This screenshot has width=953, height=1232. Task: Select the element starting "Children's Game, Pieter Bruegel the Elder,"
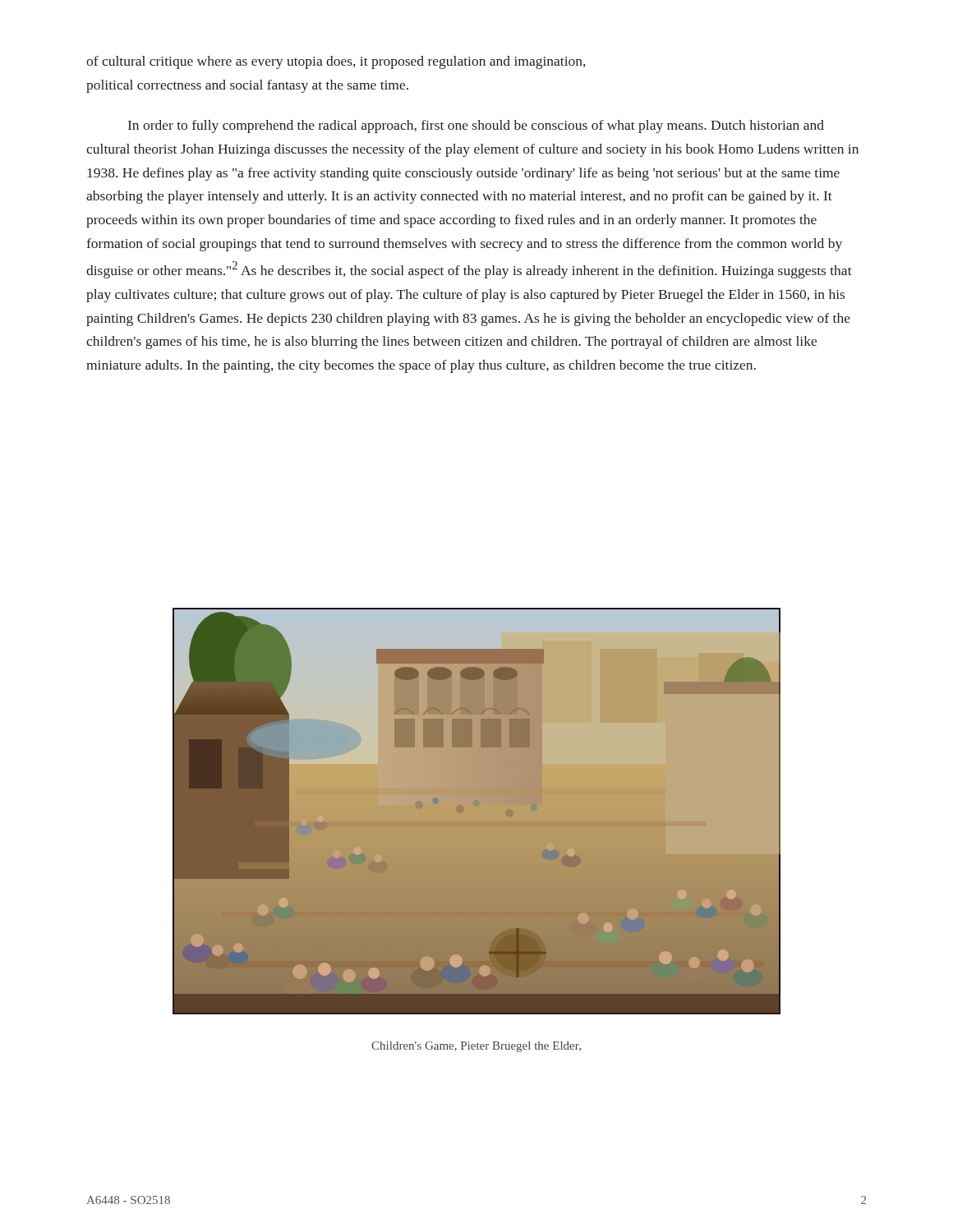[476, 1046]
